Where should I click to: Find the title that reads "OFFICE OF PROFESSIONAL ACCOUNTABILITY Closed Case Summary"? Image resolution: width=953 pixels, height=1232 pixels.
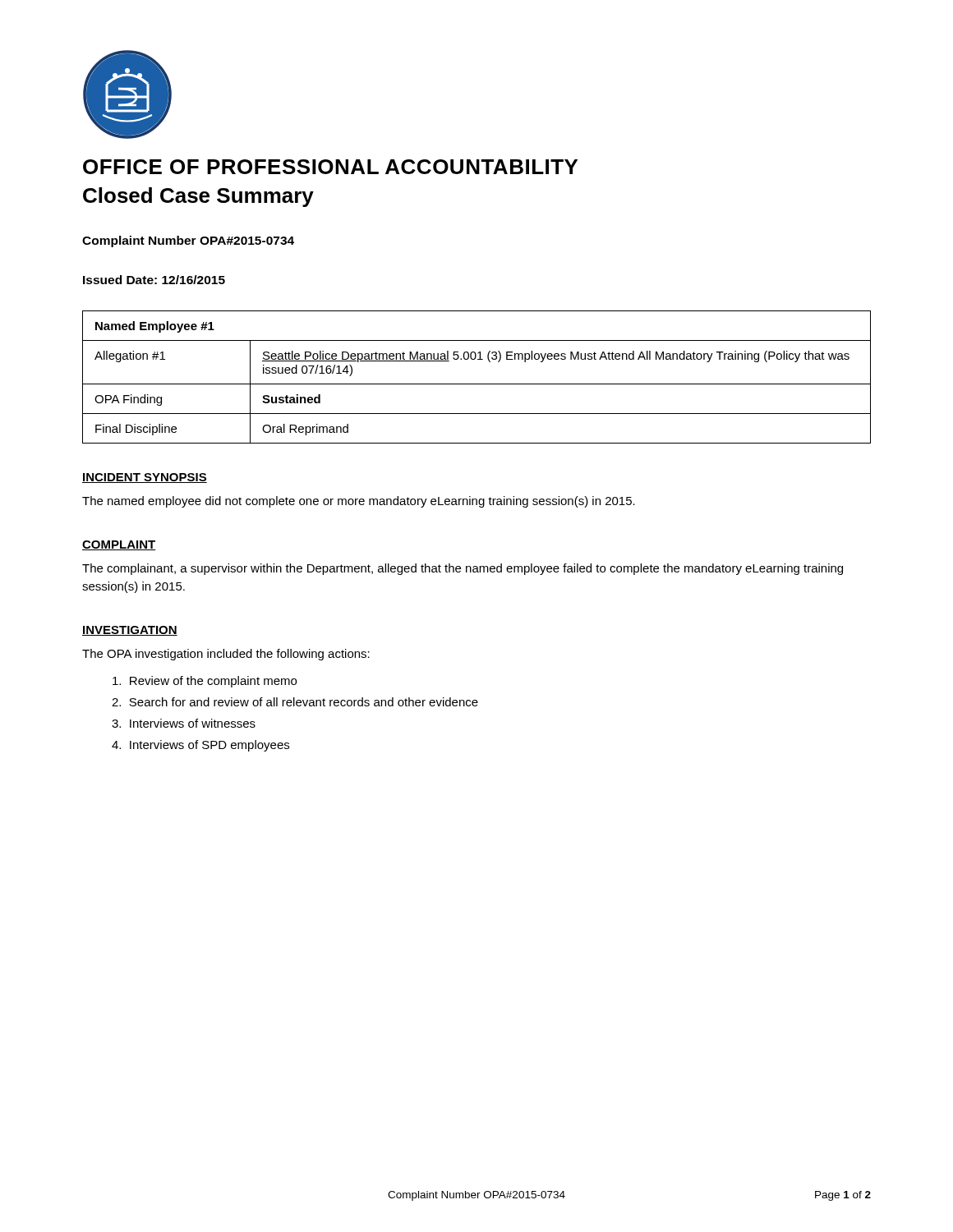point(476,181)
